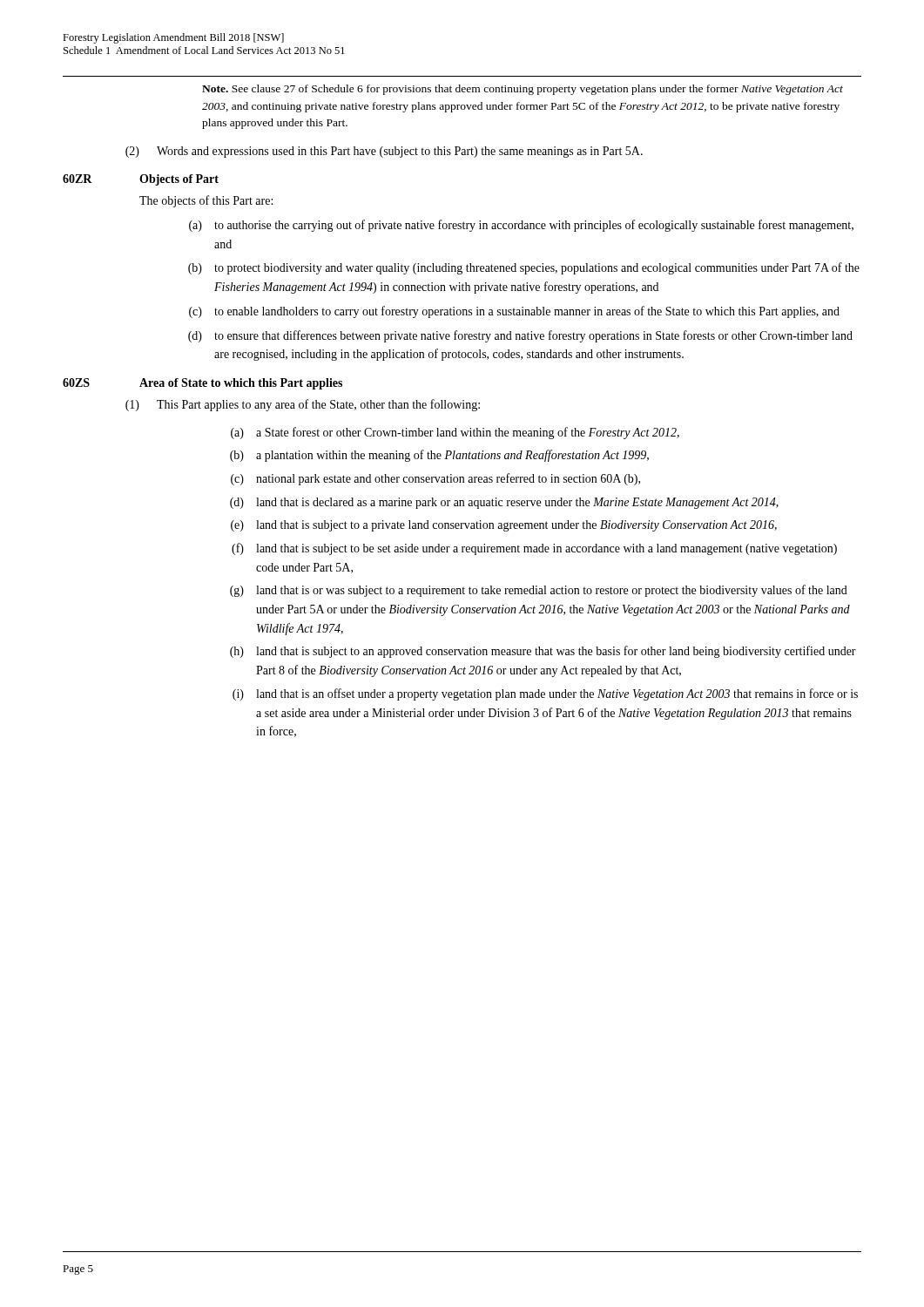Viewport: 924px width, 1307px height.
Task: Find the list item containing "(e) land that is subject to a"
Action: point(532,526)
